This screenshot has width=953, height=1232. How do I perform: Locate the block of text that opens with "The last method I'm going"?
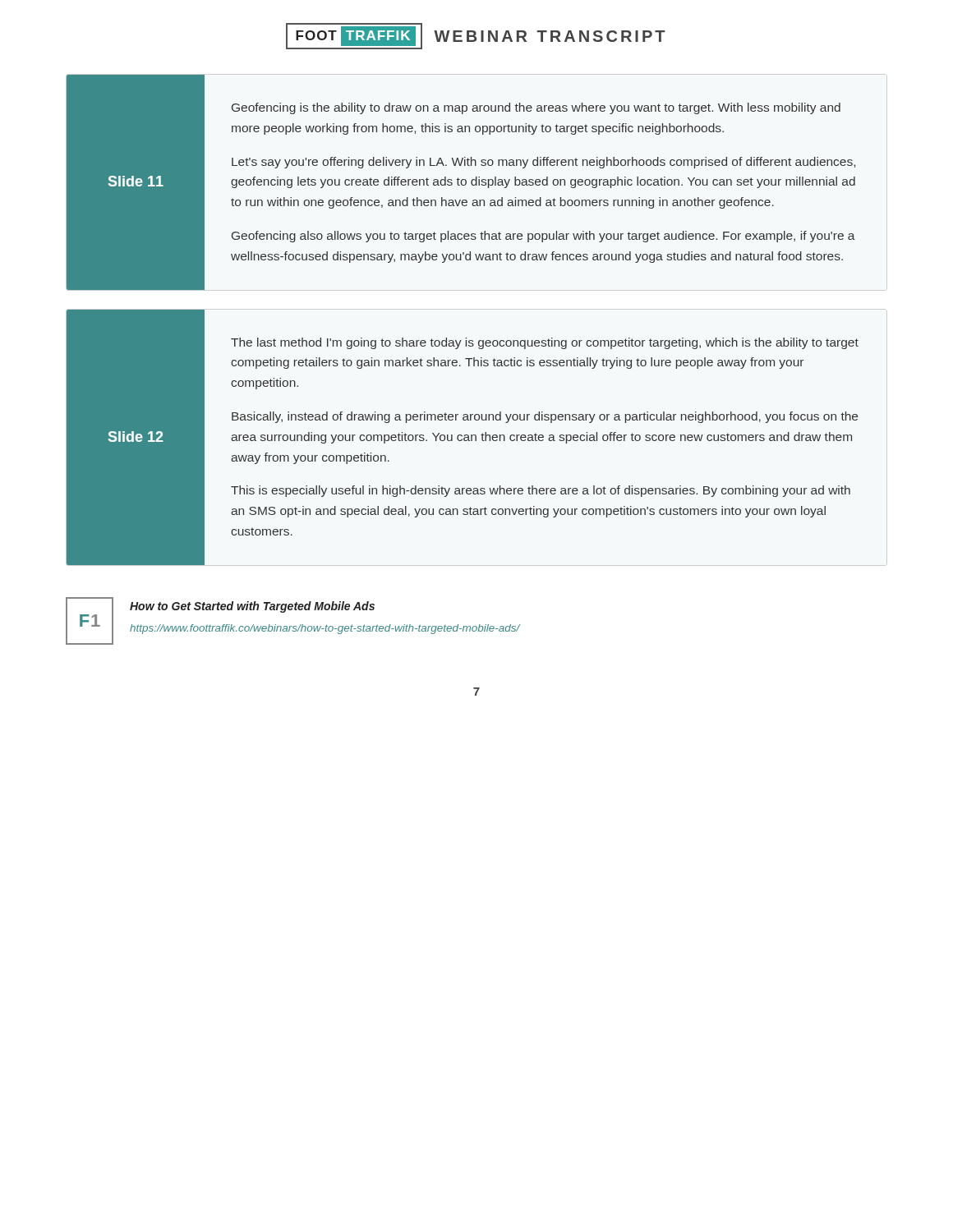point(545,437)
